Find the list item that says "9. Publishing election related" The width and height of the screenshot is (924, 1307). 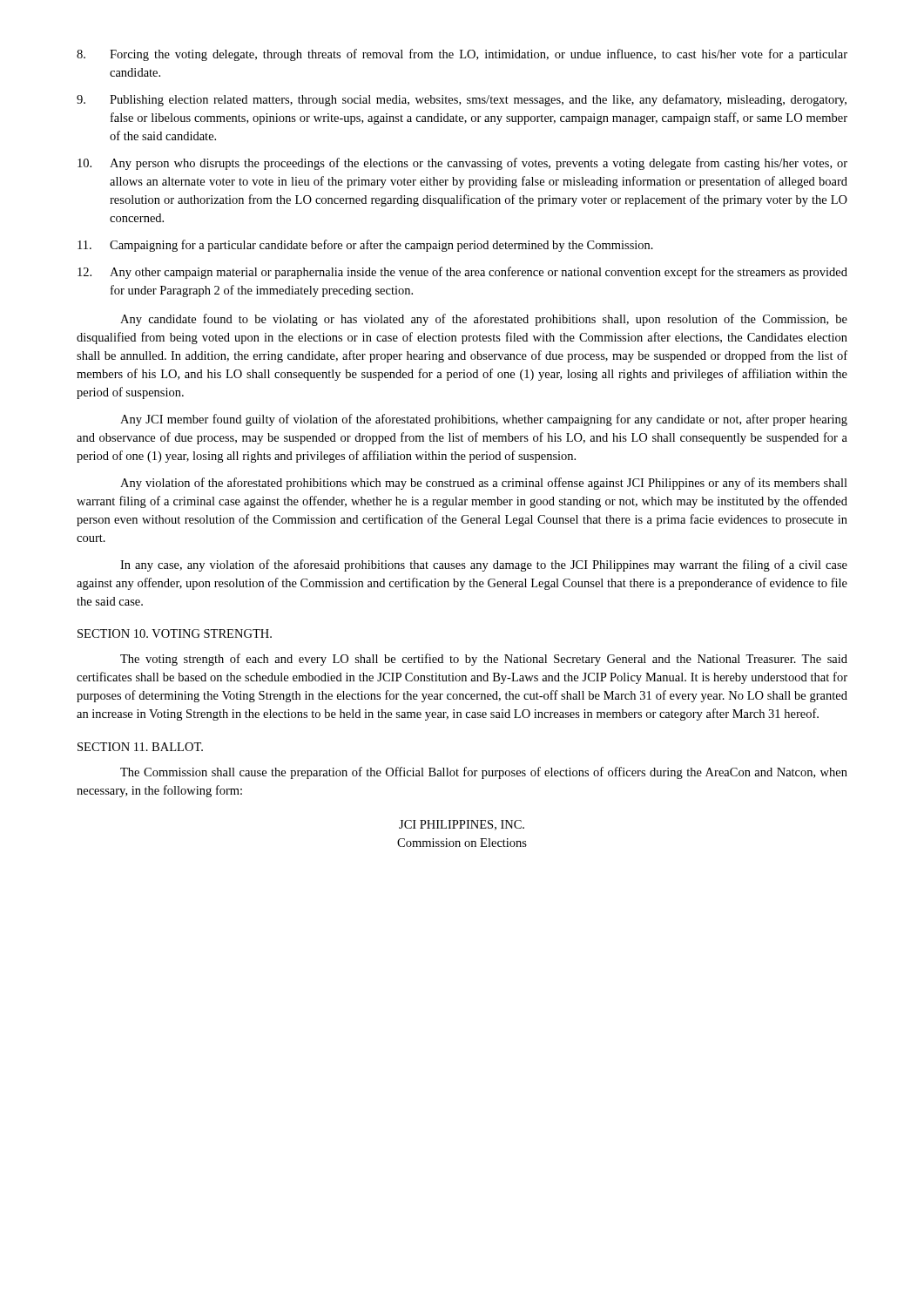pyautogui.click(x=462, y=118)
